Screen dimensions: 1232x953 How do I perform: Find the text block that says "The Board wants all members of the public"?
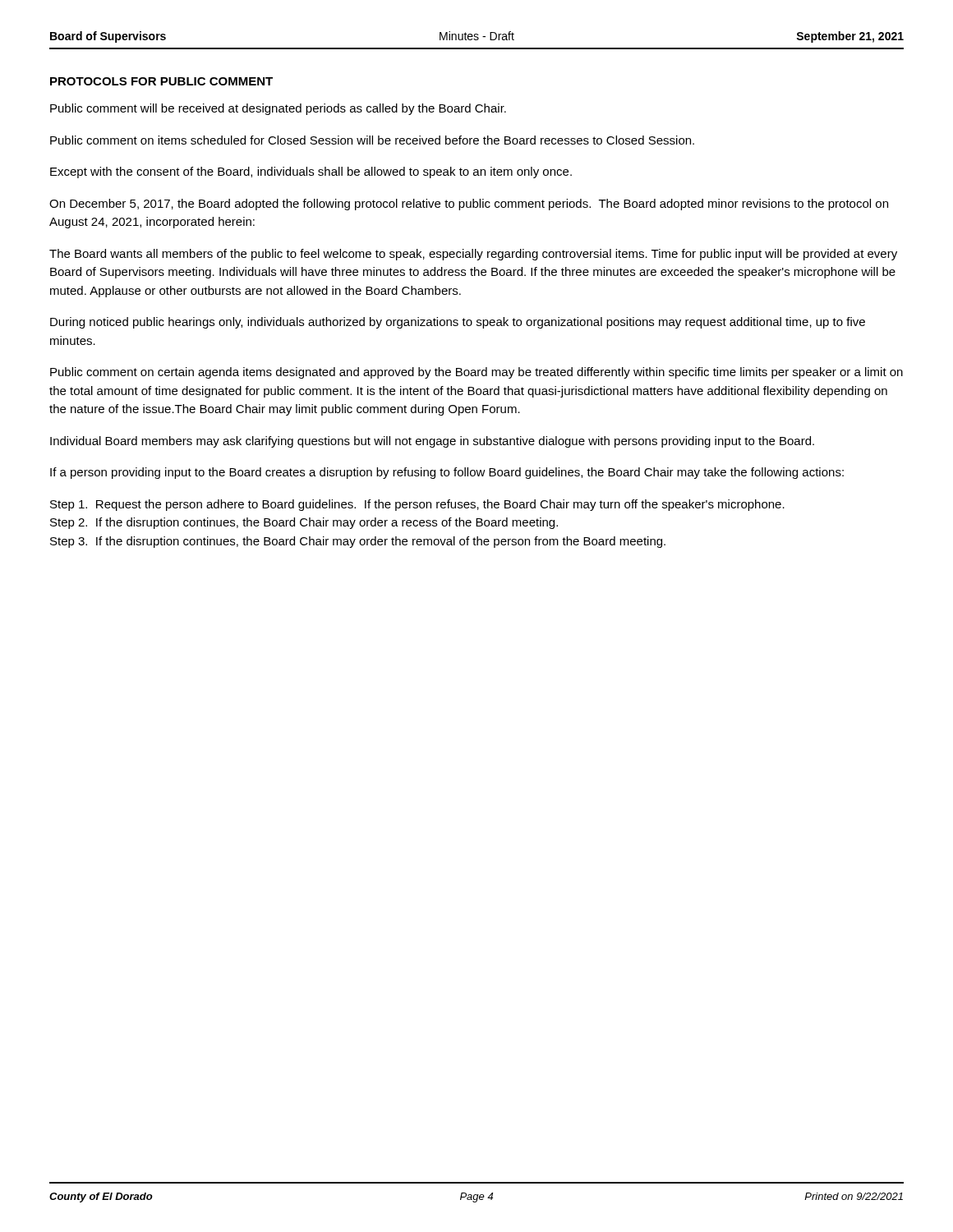pos(473,271)
